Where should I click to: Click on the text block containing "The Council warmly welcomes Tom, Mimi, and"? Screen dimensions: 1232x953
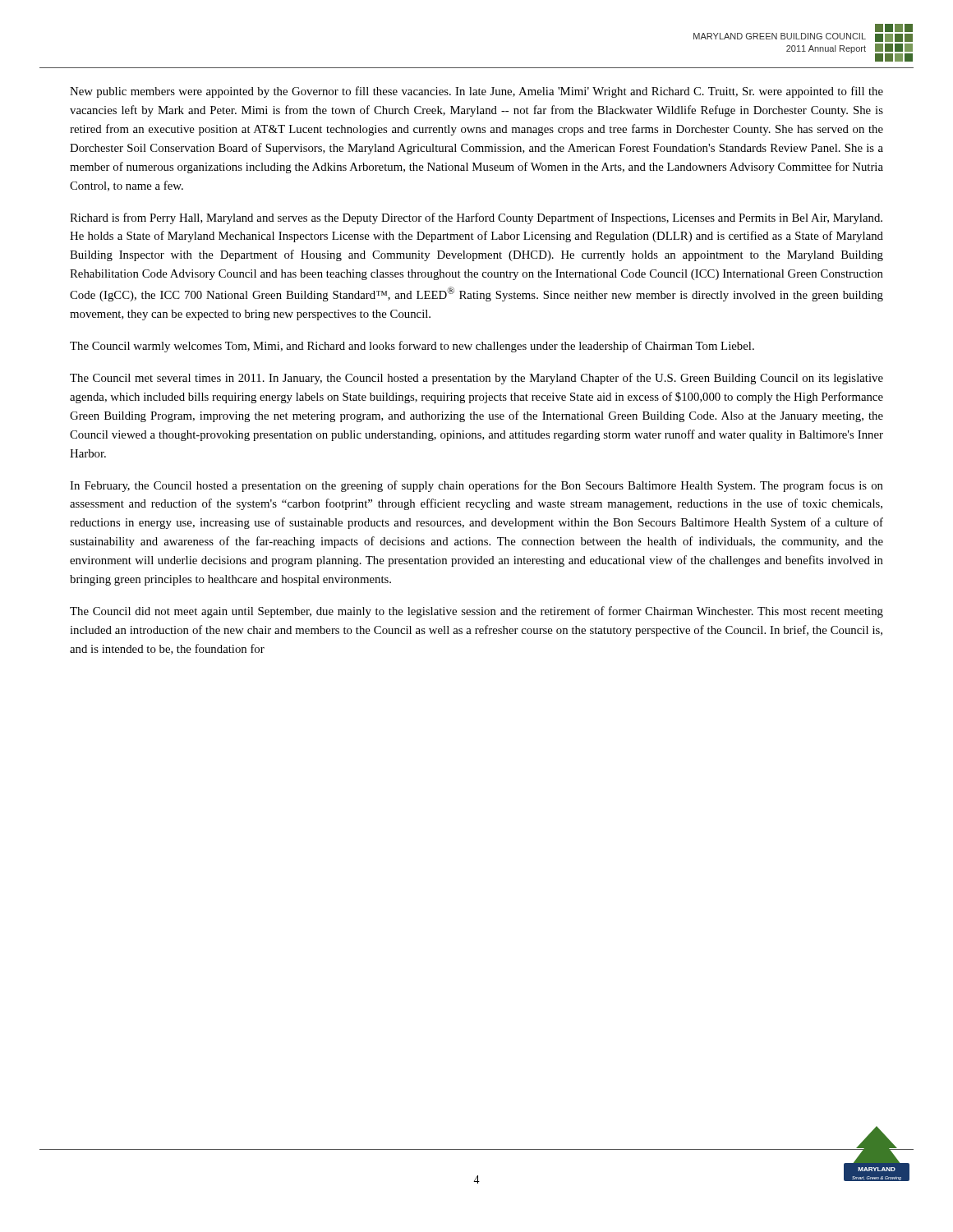click(412, 346)
